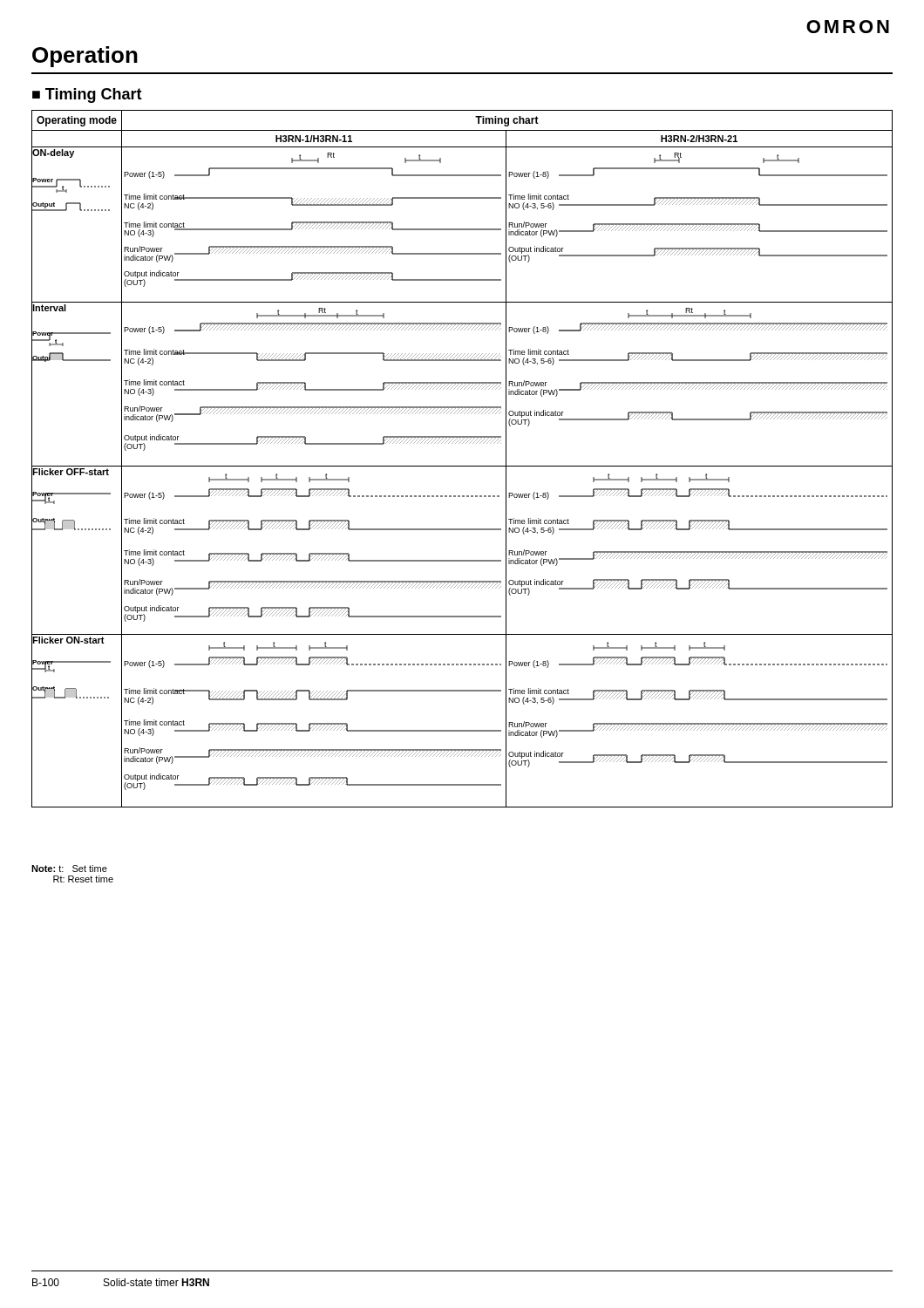Click on the footnote containing "Note: t: Set time Rt: Reset time"

tap(72, 874)
